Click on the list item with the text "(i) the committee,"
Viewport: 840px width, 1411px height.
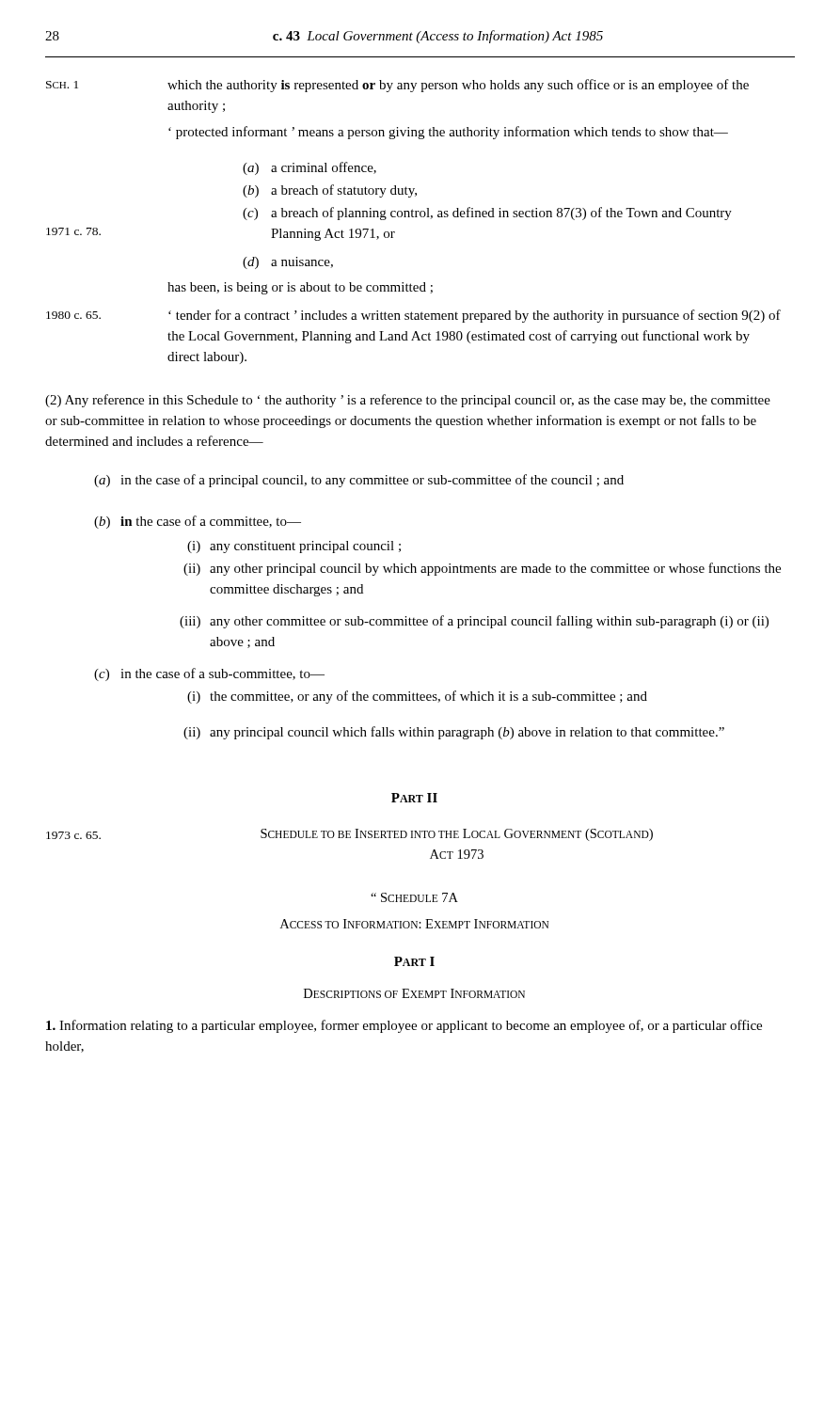click(x=485, y=697)
